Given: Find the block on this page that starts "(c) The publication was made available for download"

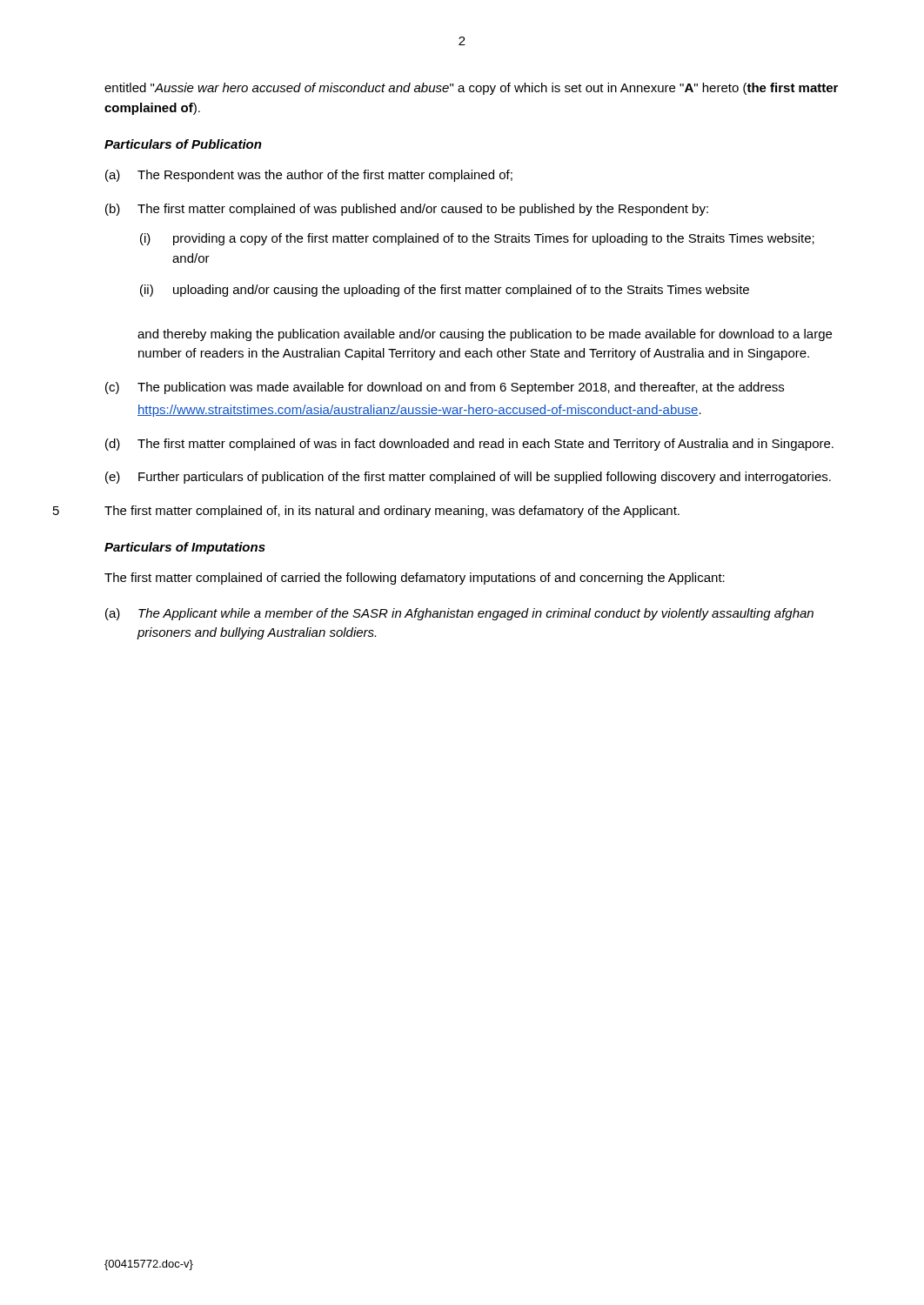Looking at the screenshot, I should (x=479, y=398).
